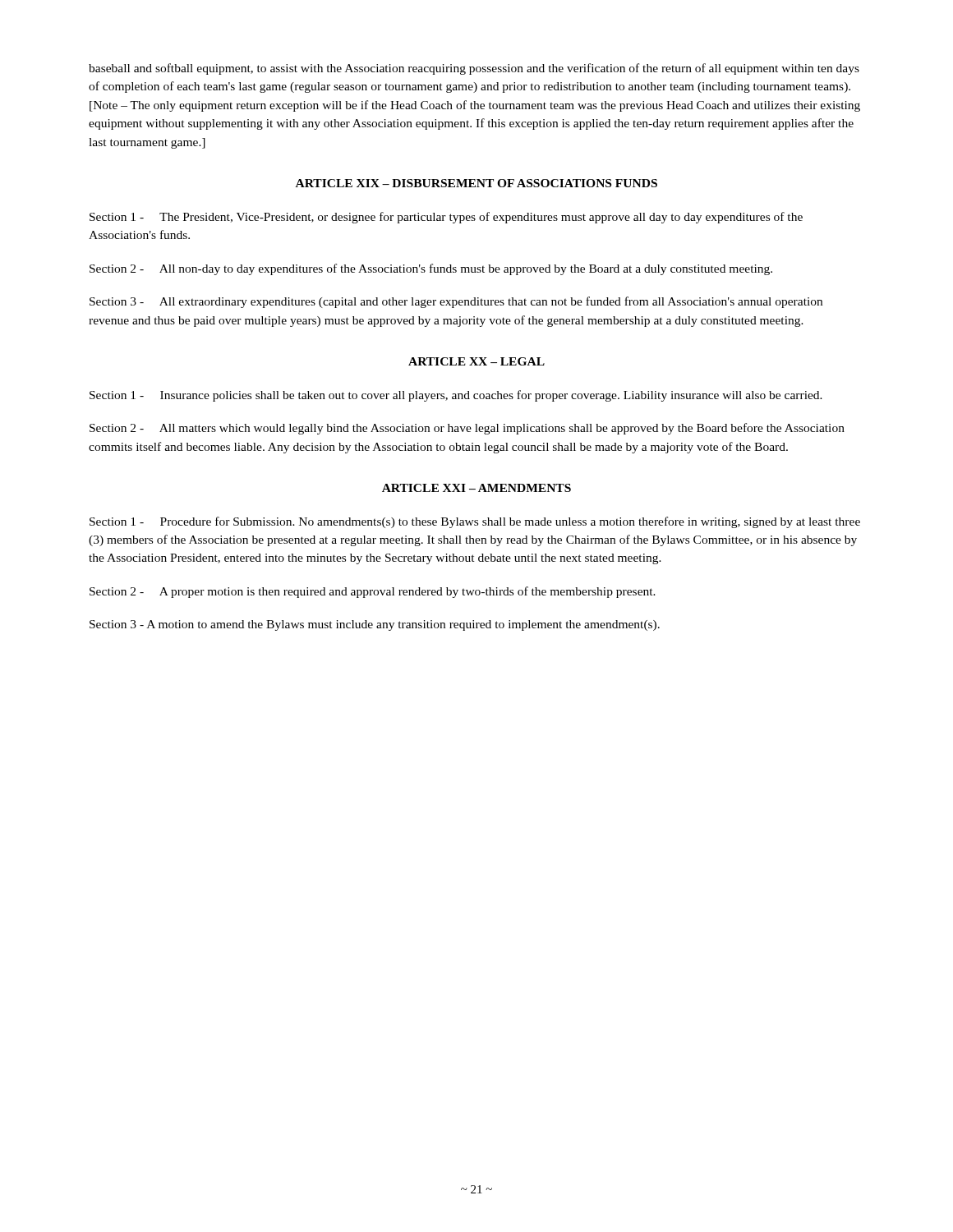Viewport: 953px width, 1232px height.
Task: Locate the text block containing "Section 2 - All matters which would"
Action: 467,437
